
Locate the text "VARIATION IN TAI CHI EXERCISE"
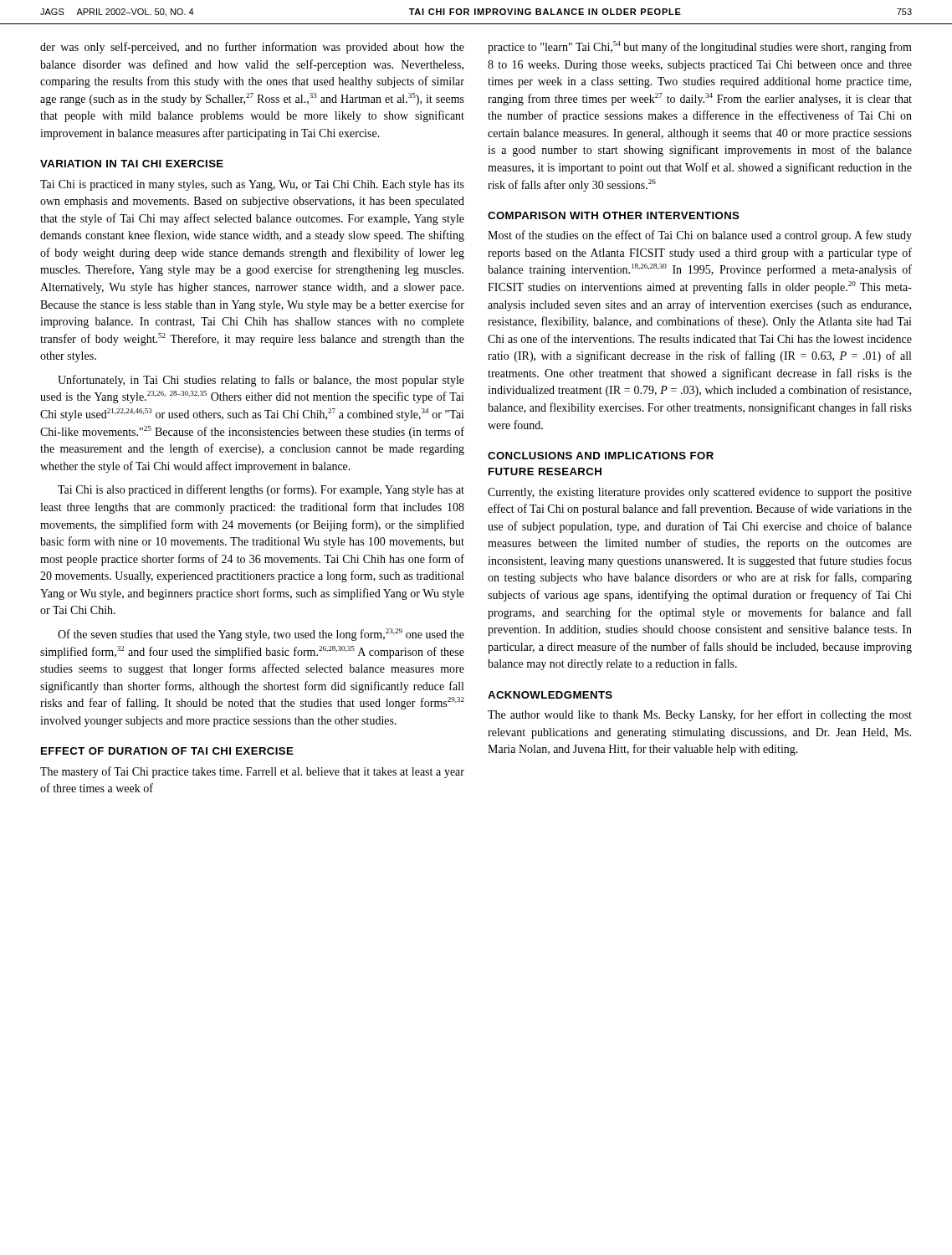[132, 164]
